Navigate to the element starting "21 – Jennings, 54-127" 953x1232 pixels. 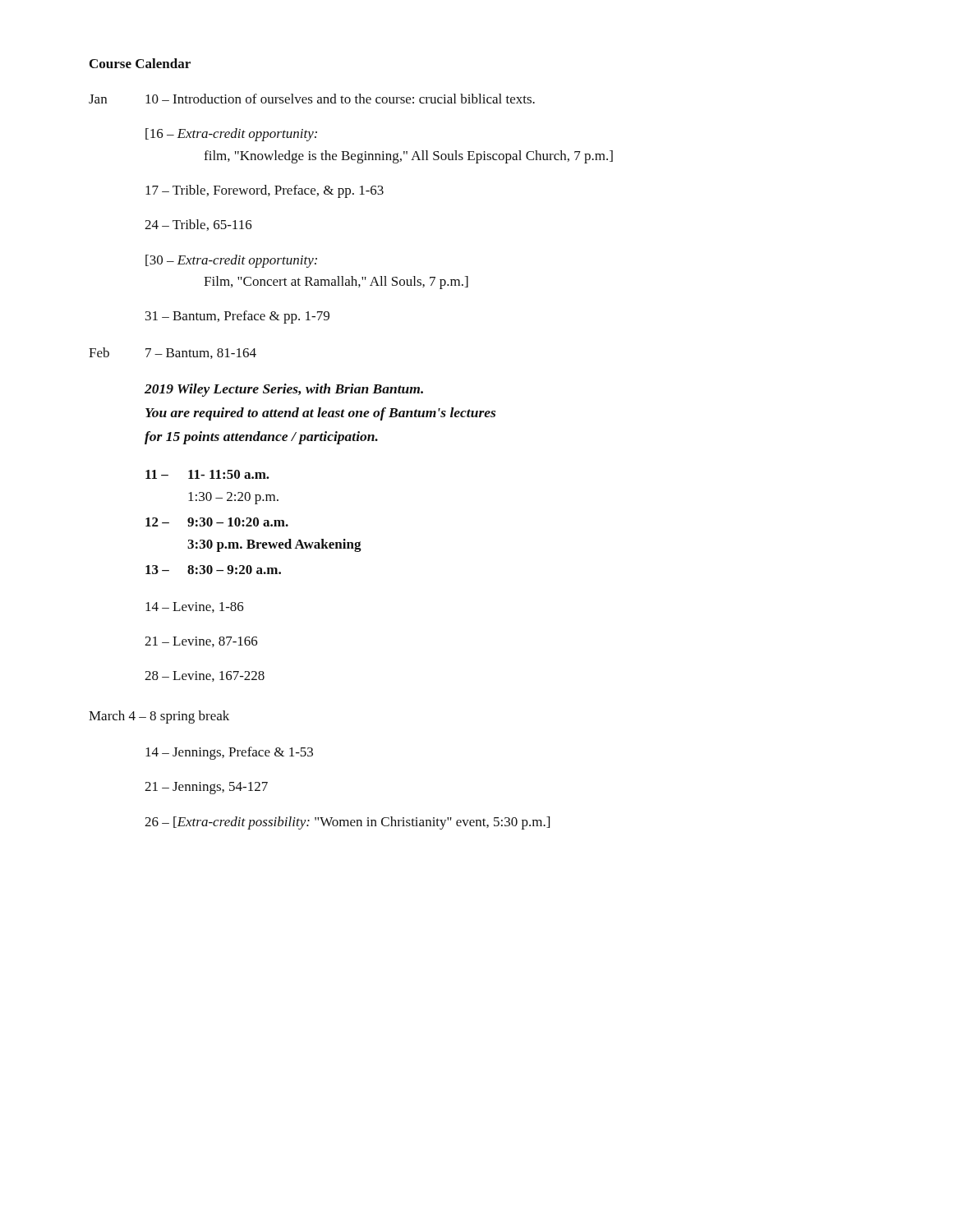206,787
